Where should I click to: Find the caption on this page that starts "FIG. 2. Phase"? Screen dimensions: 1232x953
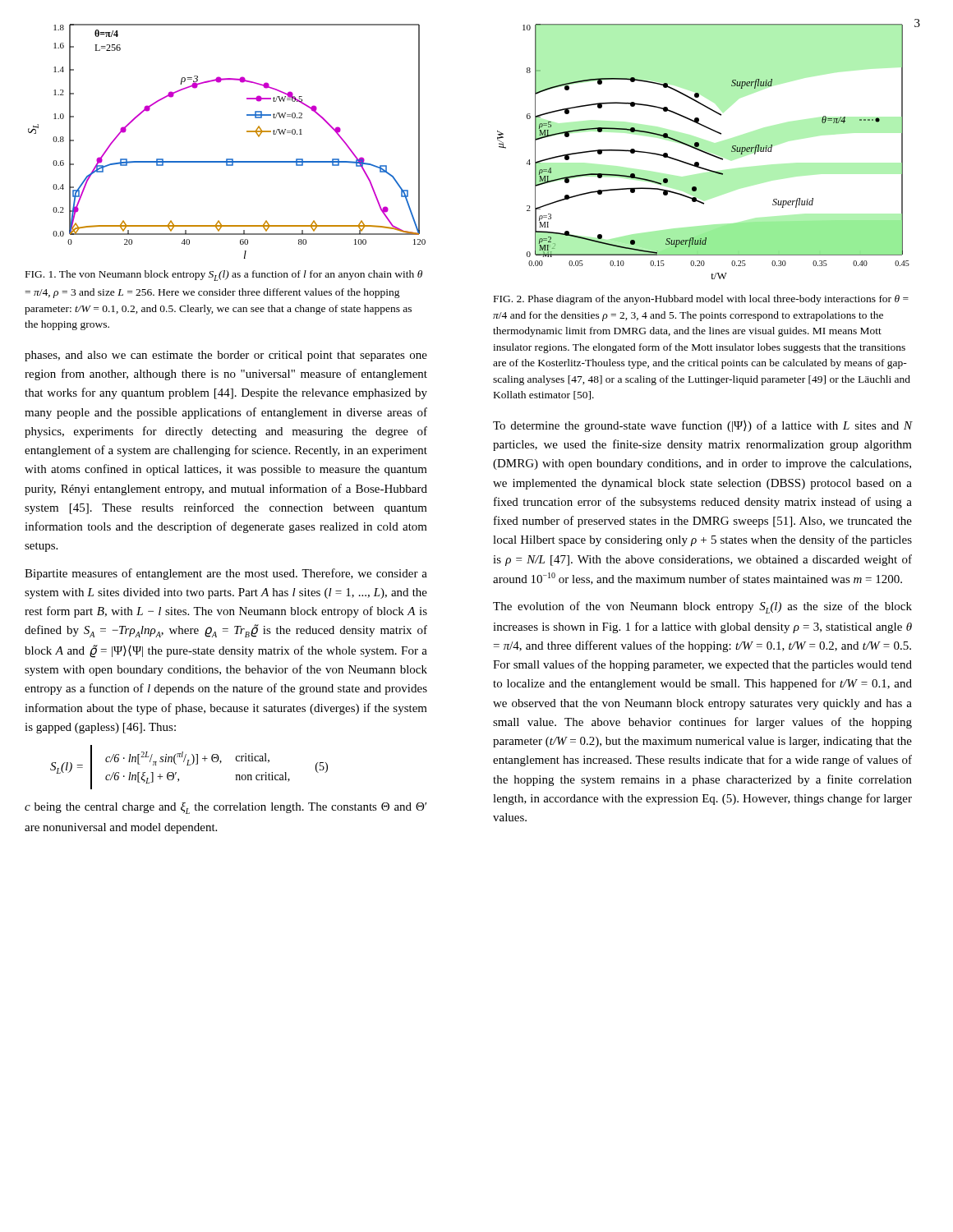(702, 347)
